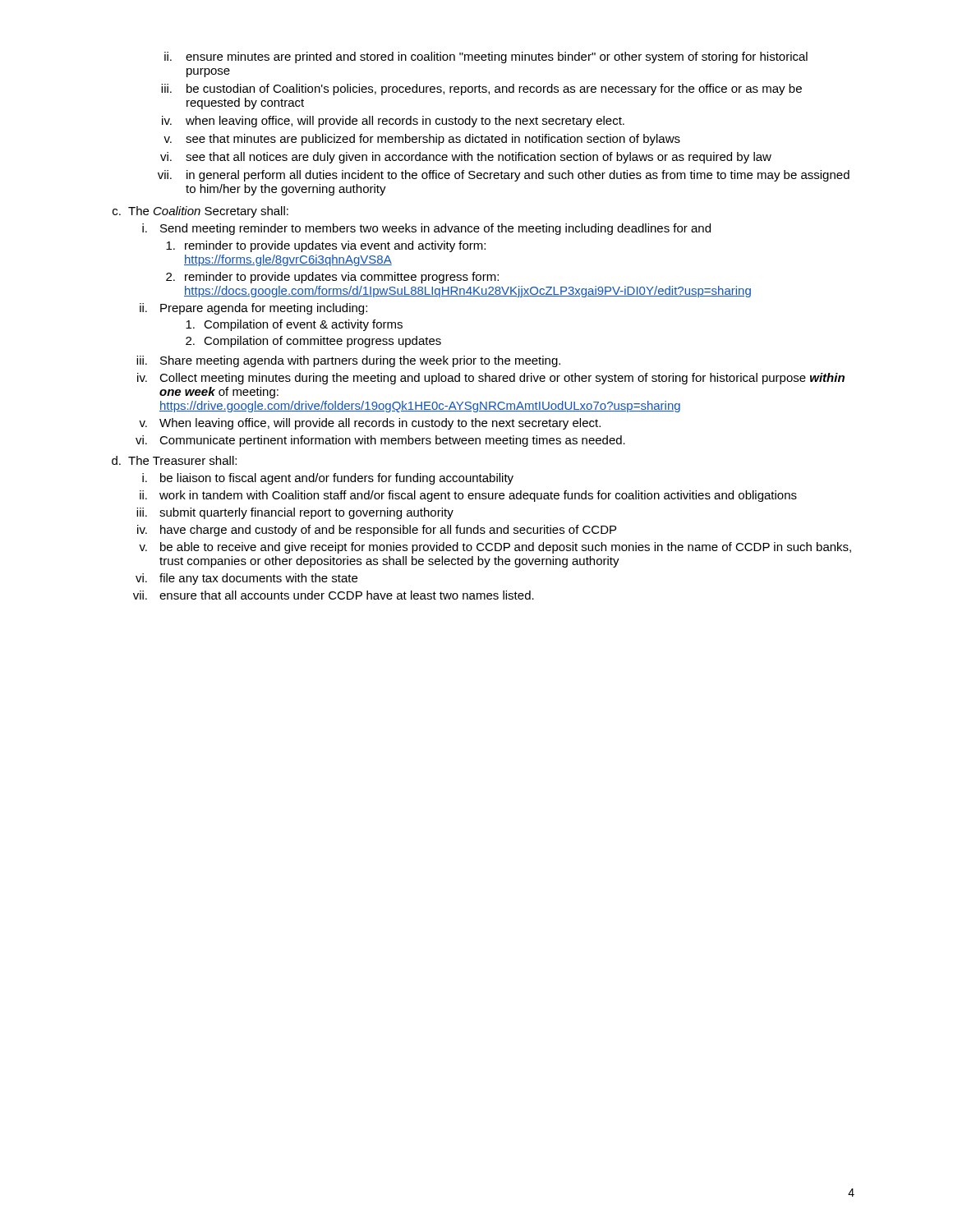The height and width of the screenshot is (1232, 953).
Task: Navigate to the text block starting "iii. Share meeting agenda"
Action: click(491, 360)
